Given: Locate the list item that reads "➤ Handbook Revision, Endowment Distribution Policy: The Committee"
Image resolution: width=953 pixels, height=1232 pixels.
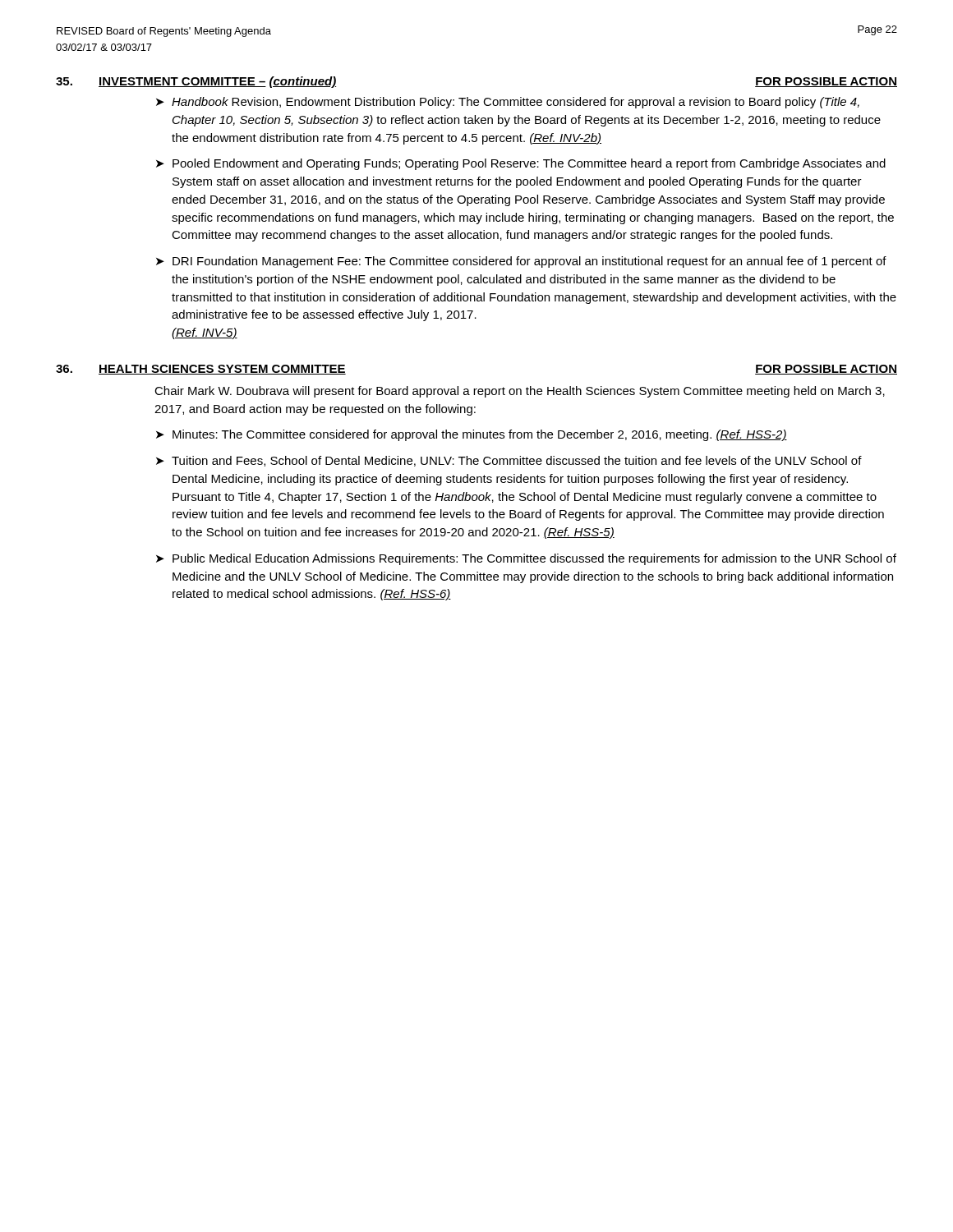Looking at the screenshot, I should (526, 120).
